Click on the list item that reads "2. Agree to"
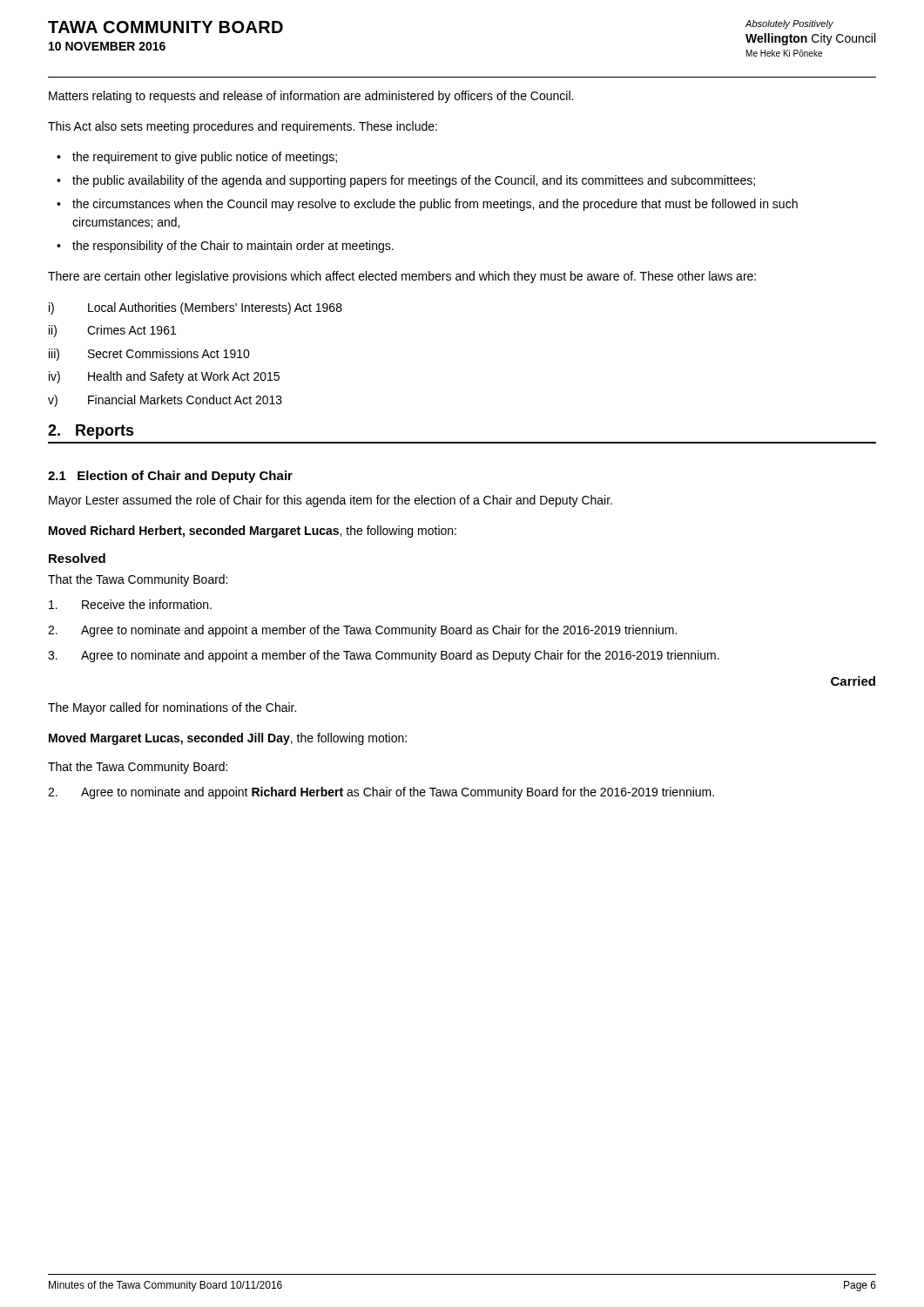 [381, 792]
